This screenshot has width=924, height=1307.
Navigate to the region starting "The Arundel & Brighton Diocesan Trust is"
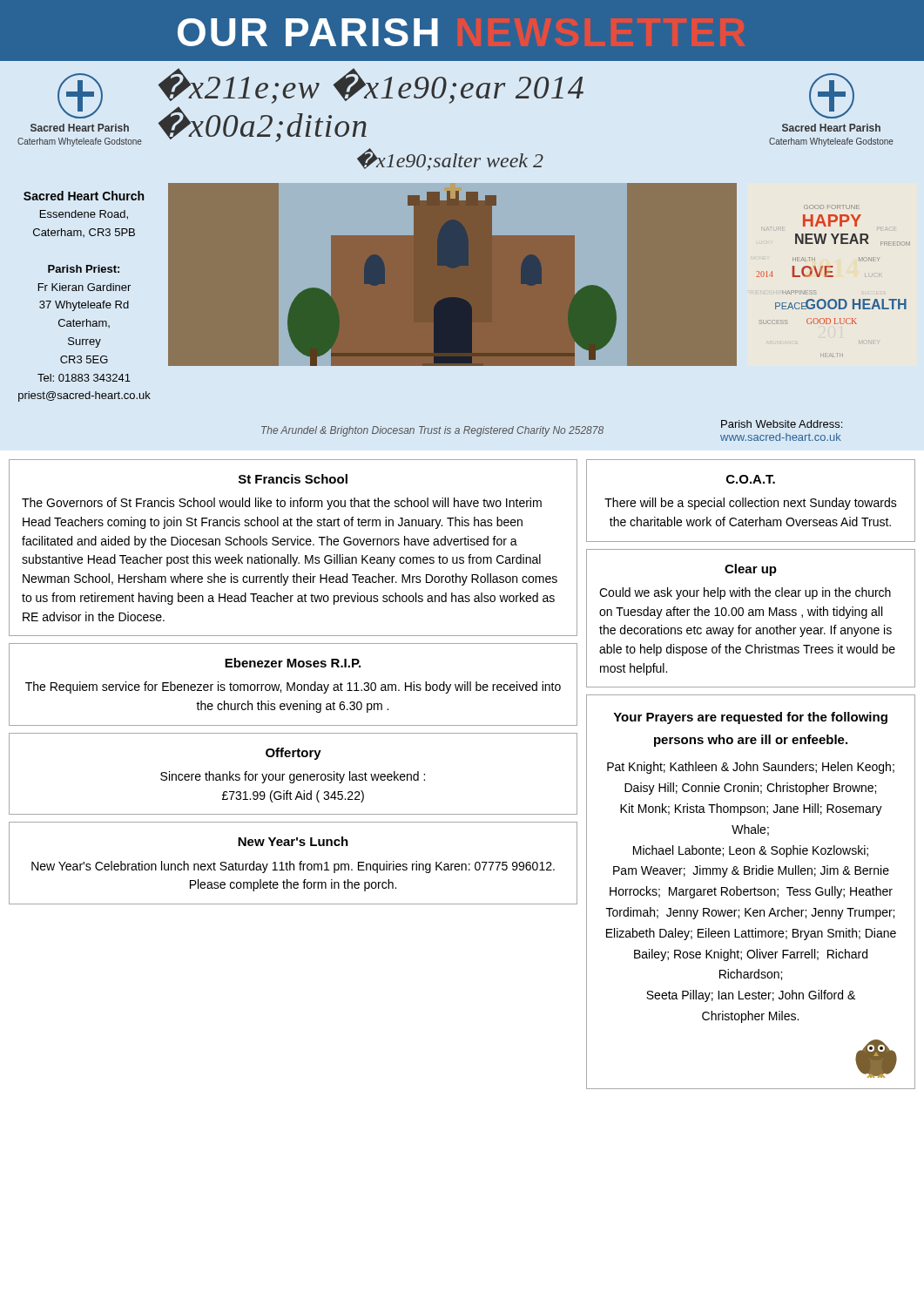(x=432, y=431)
